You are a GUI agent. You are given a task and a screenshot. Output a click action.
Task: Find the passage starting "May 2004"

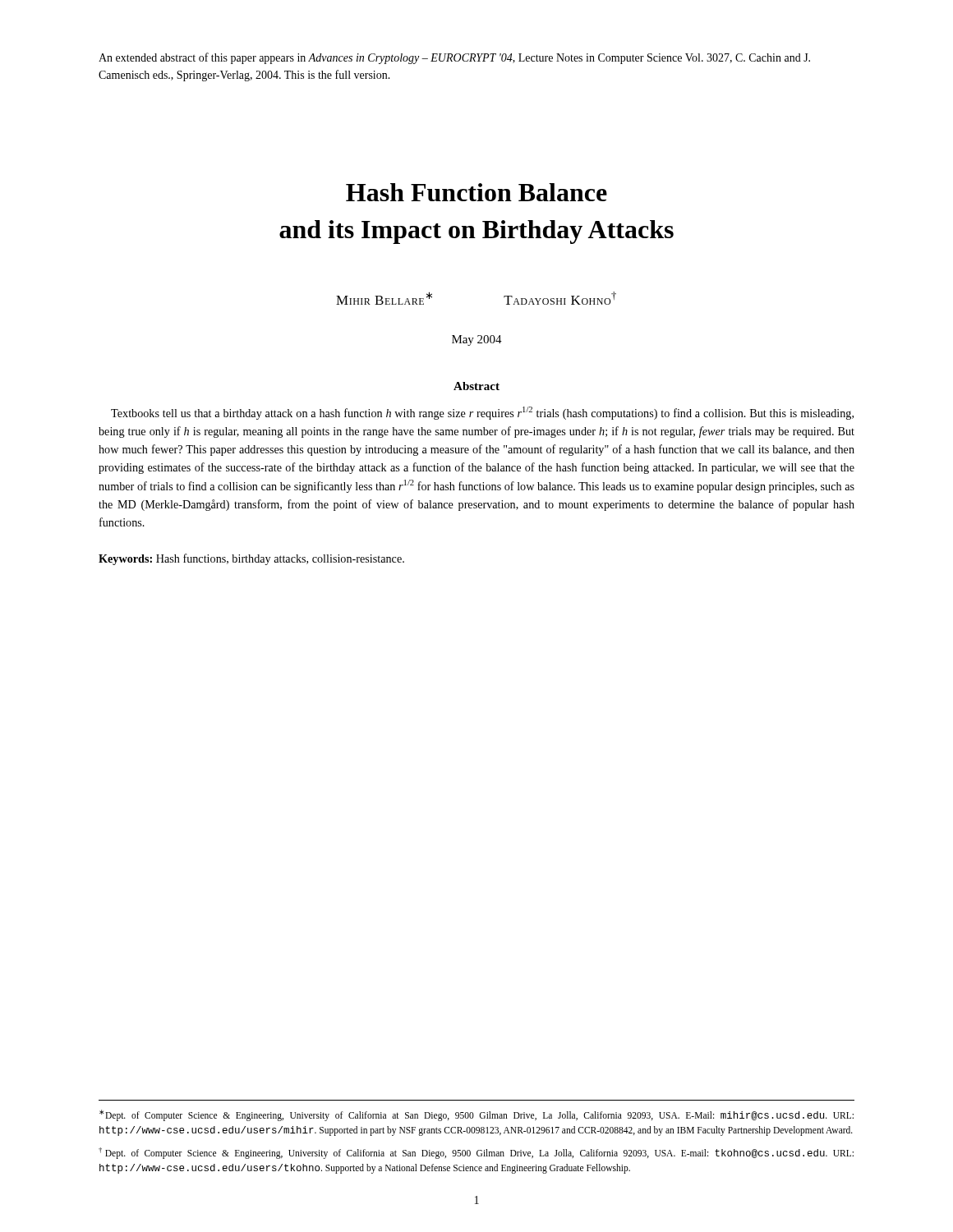coord(476,339)
